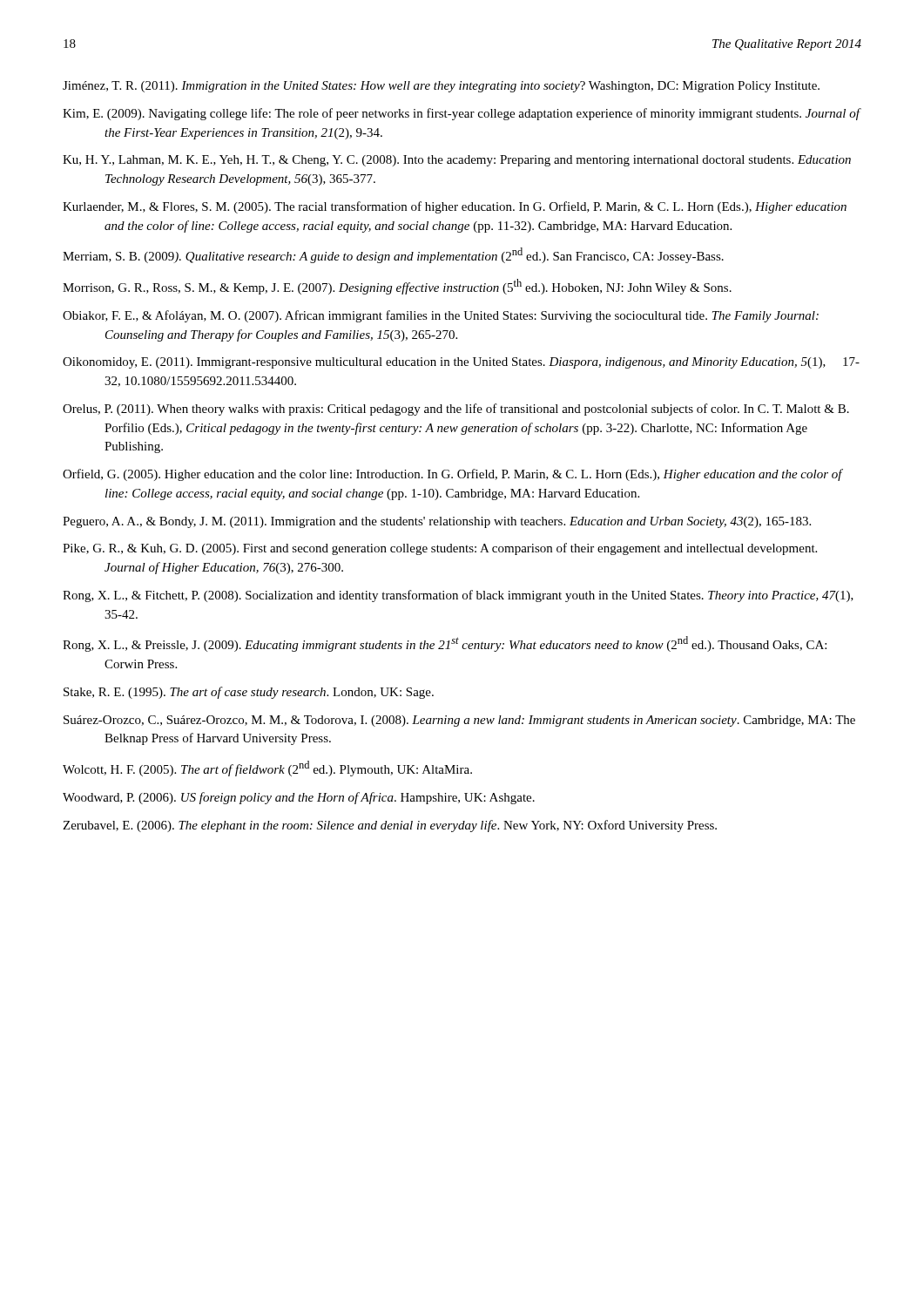Locate the list item with the text "Rong, X. L., & Fitchett,"
The image size is (924, 1307).
(458, 604)
